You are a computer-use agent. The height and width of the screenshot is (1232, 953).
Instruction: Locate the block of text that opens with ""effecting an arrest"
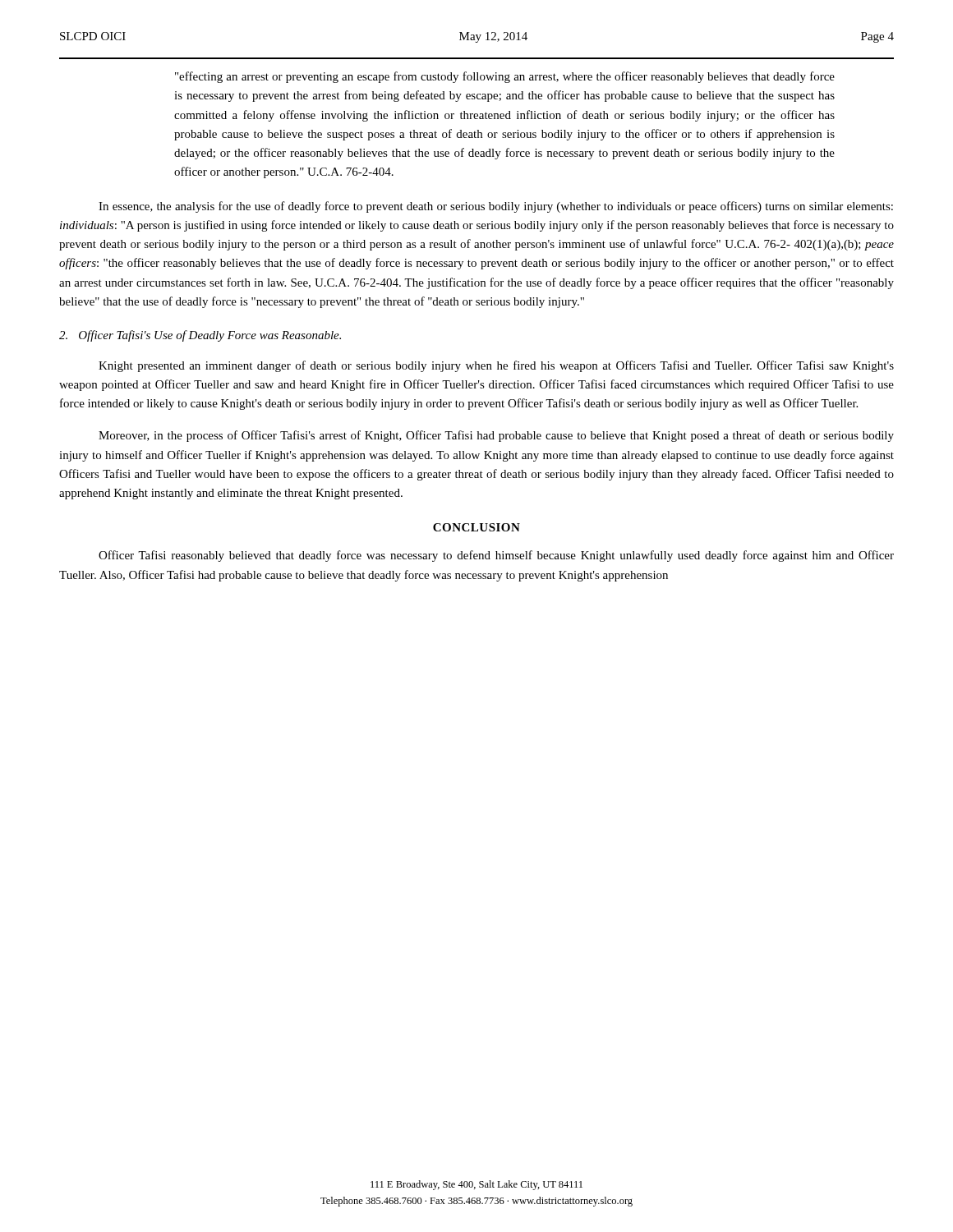(504, 124)
